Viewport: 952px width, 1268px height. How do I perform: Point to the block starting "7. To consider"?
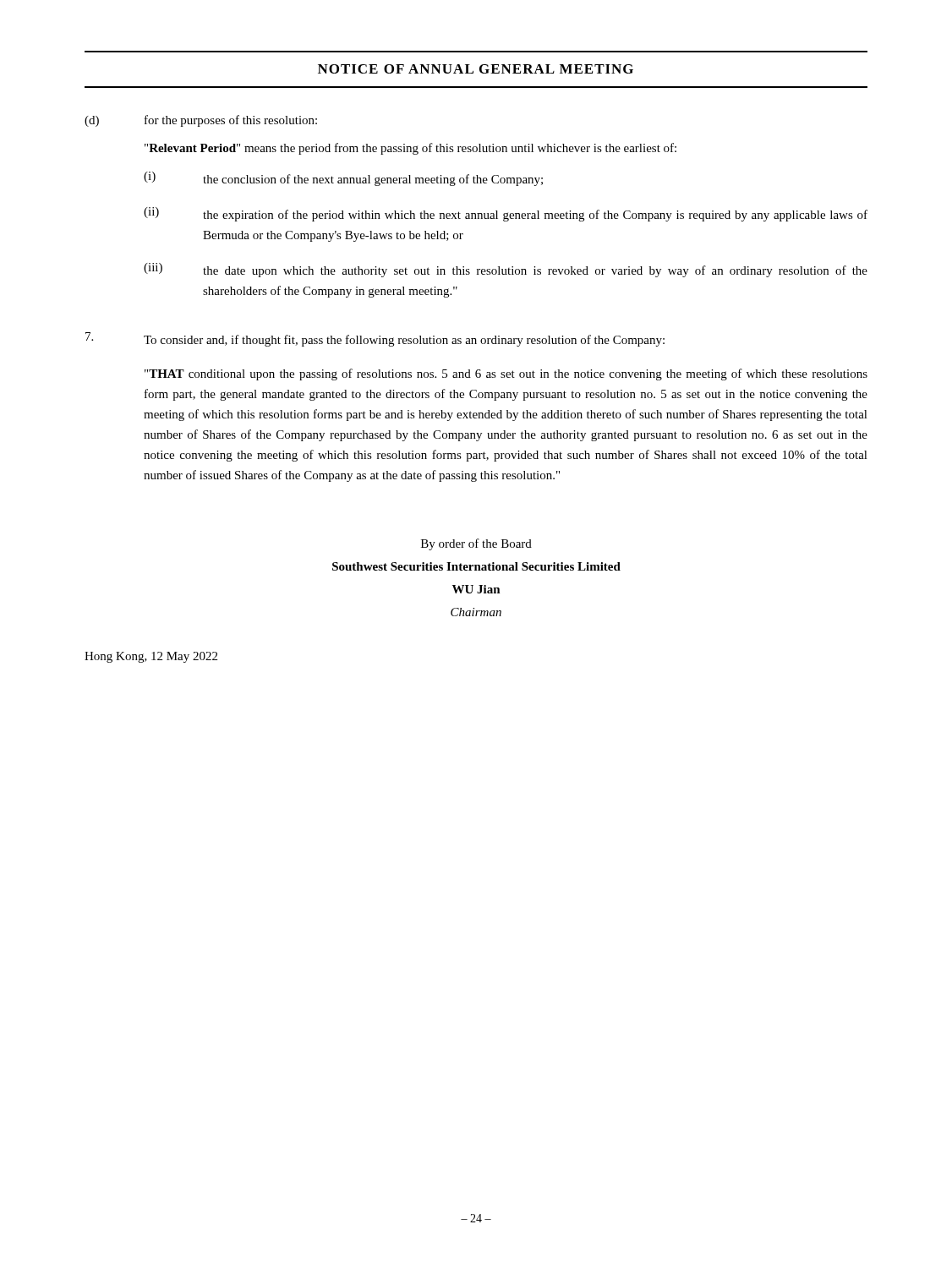pyautogui.click(x=476, y=414)
